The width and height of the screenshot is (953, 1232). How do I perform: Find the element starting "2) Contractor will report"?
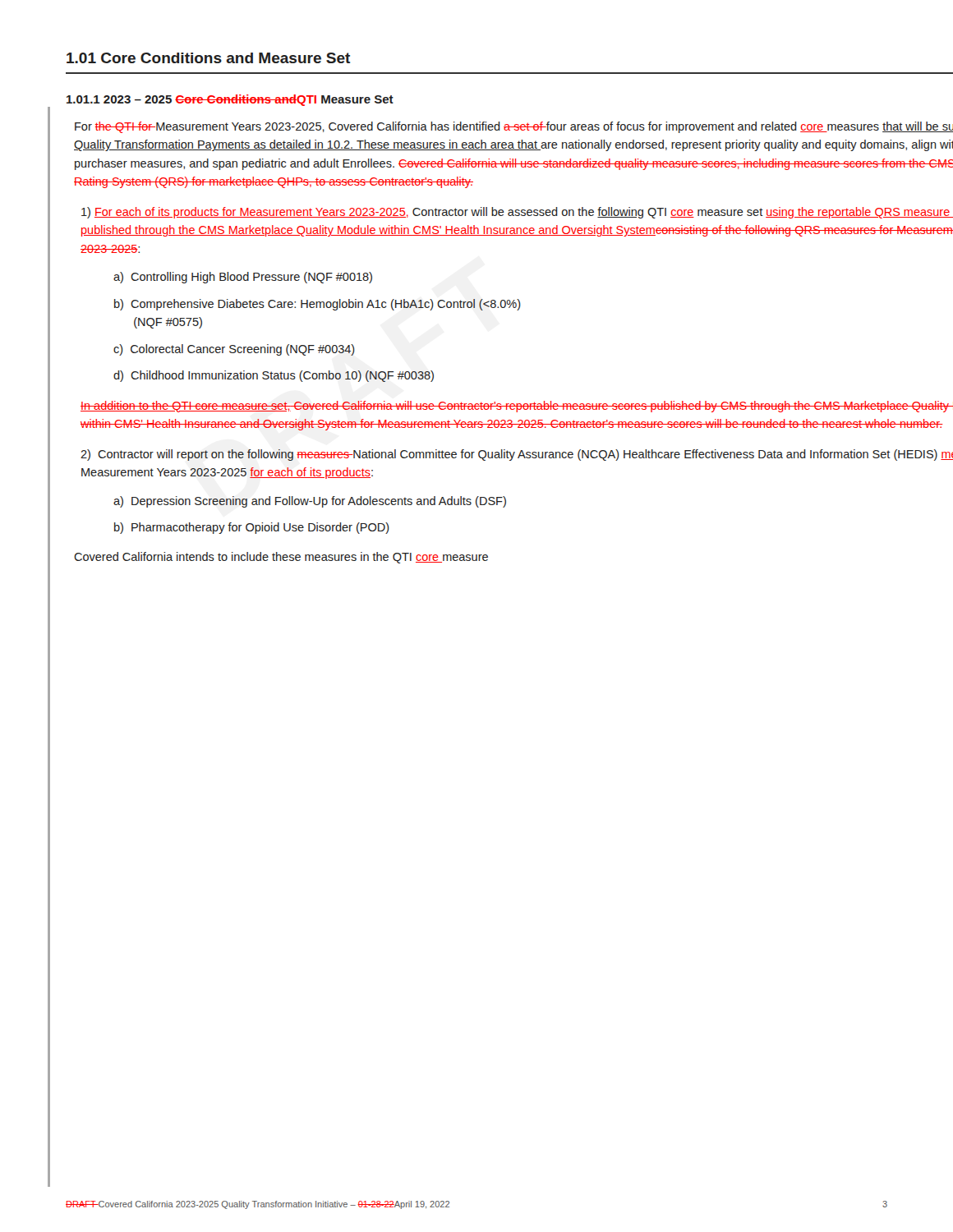pos(517,463)
